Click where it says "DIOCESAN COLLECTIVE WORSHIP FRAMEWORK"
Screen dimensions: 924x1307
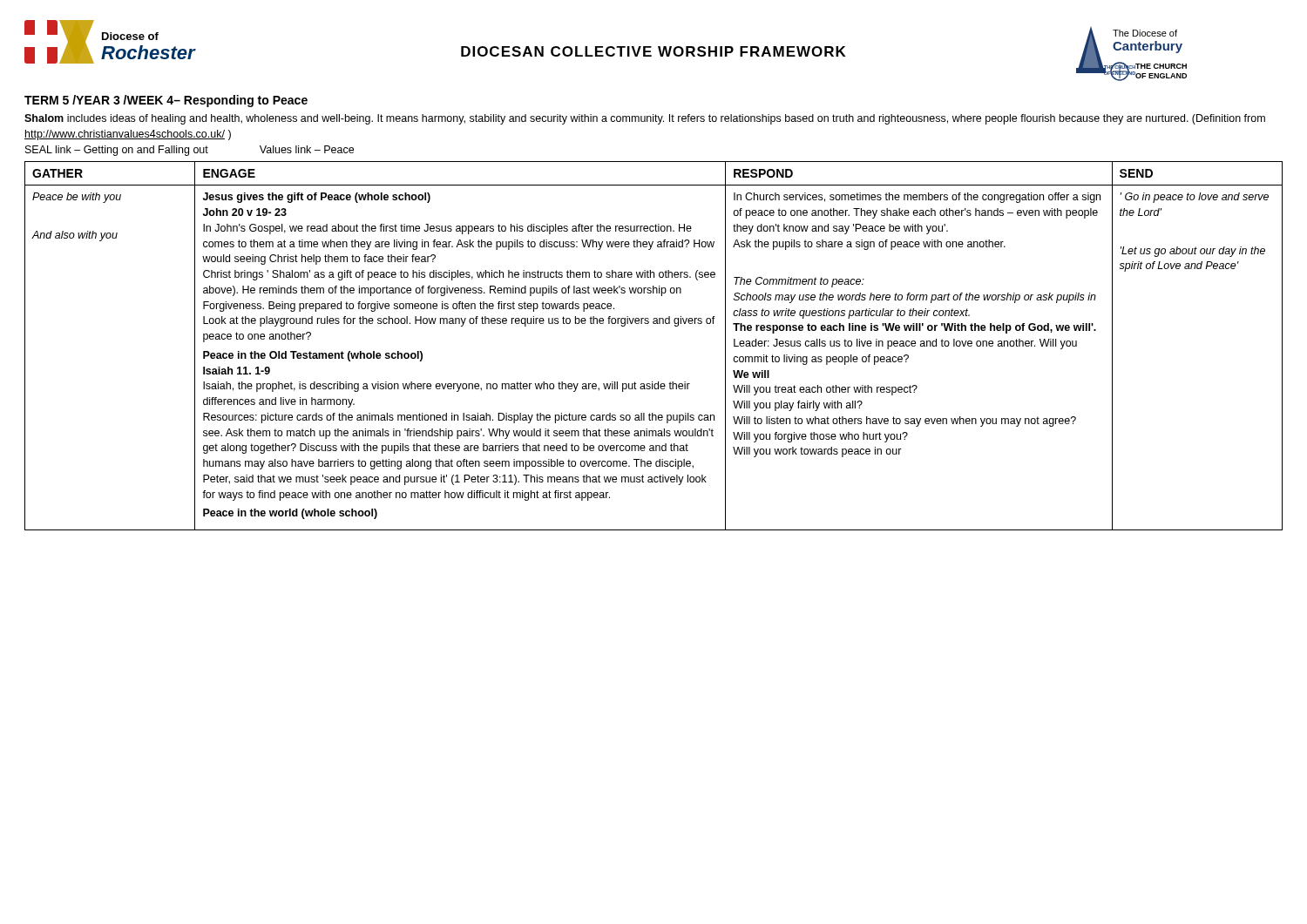[654, 52]
